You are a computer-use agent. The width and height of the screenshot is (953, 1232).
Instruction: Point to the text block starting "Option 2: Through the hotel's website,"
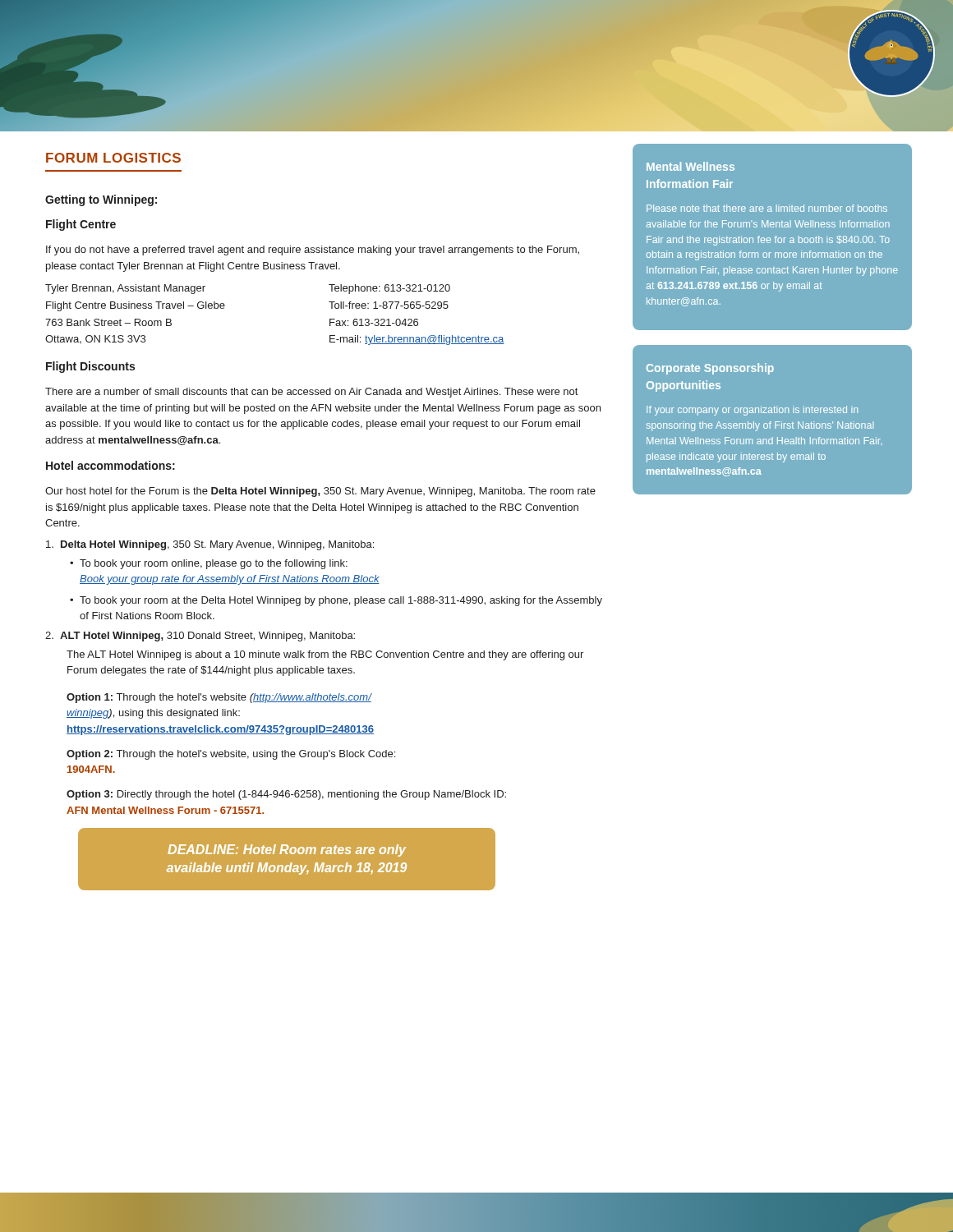coord(335,761)
